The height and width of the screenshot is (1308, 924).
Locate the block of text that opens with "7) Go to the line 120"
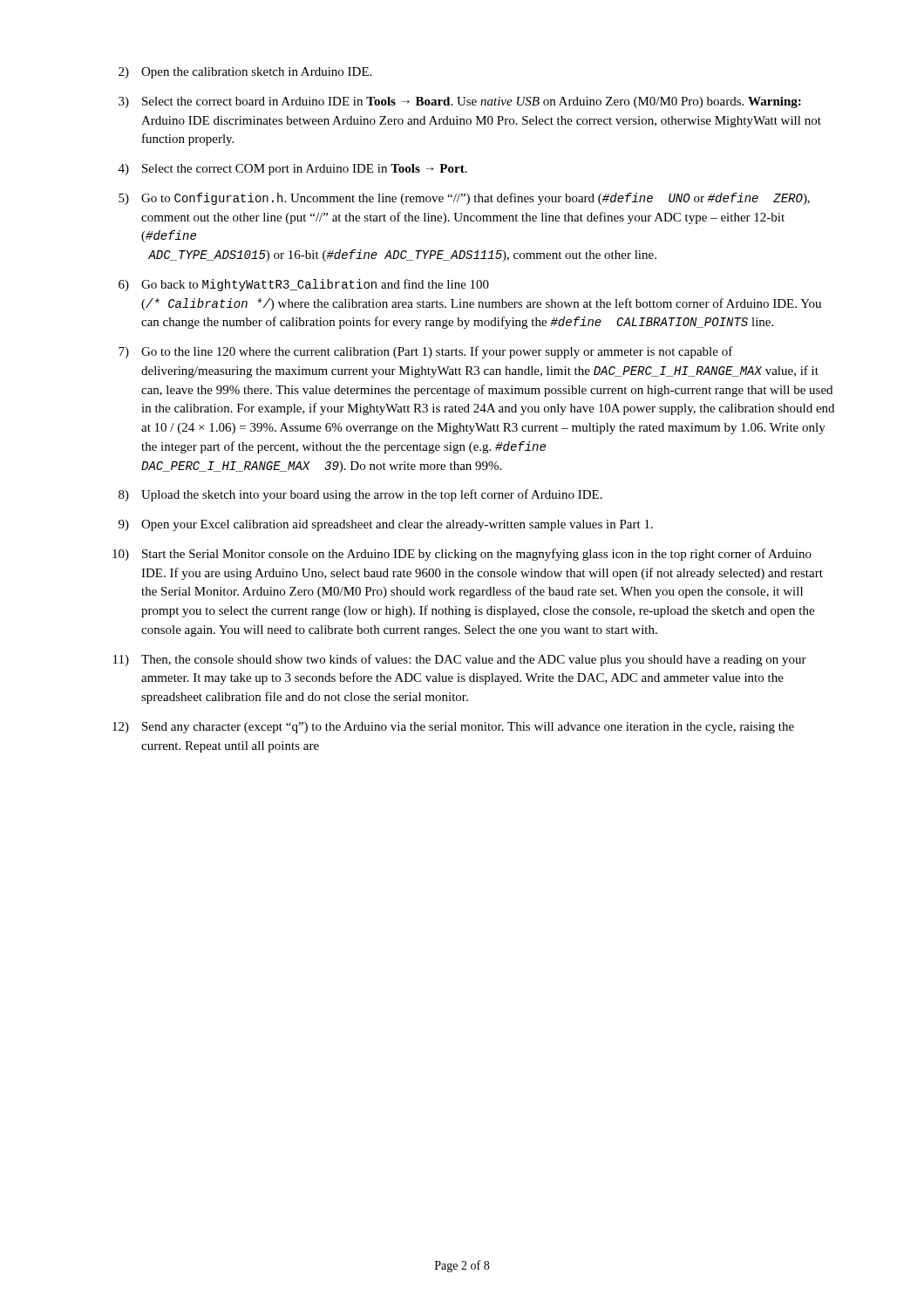pos(462,409)
